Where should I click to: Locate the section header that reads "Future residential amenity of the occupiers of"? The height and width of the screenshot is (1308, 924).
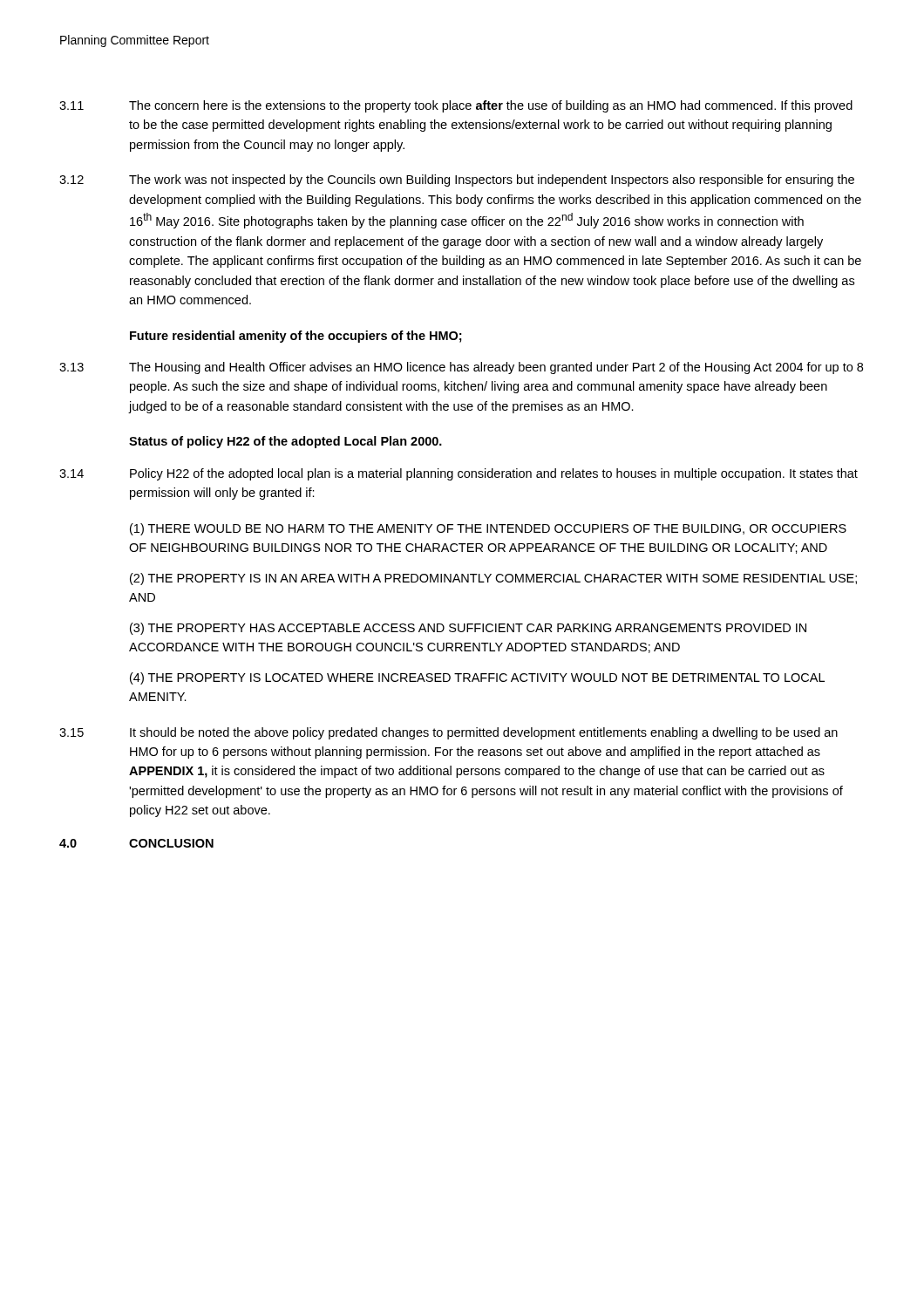296,335
